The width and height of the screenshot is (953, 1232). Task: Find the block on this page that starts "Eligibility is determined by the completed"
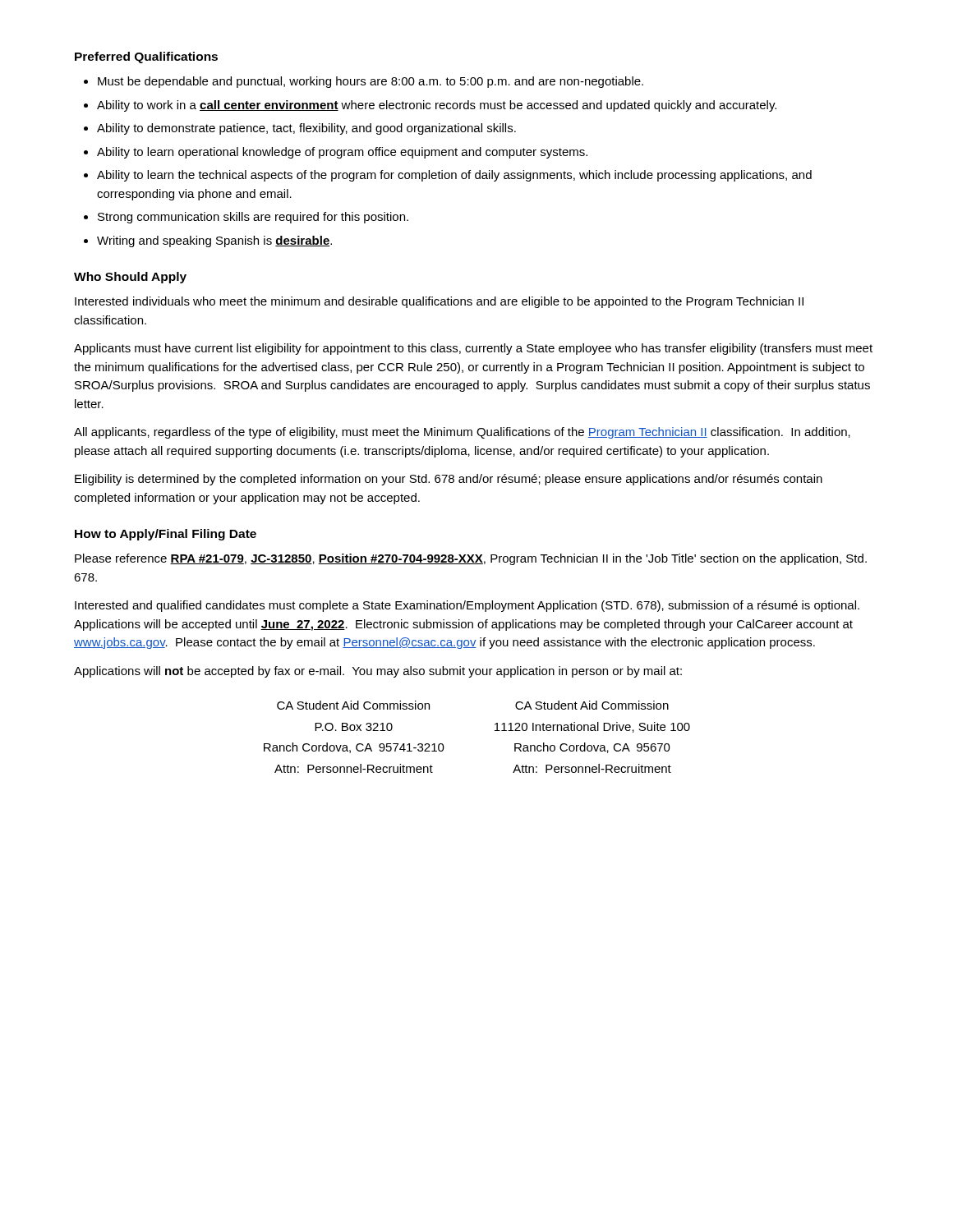click(x=448, y=488)
